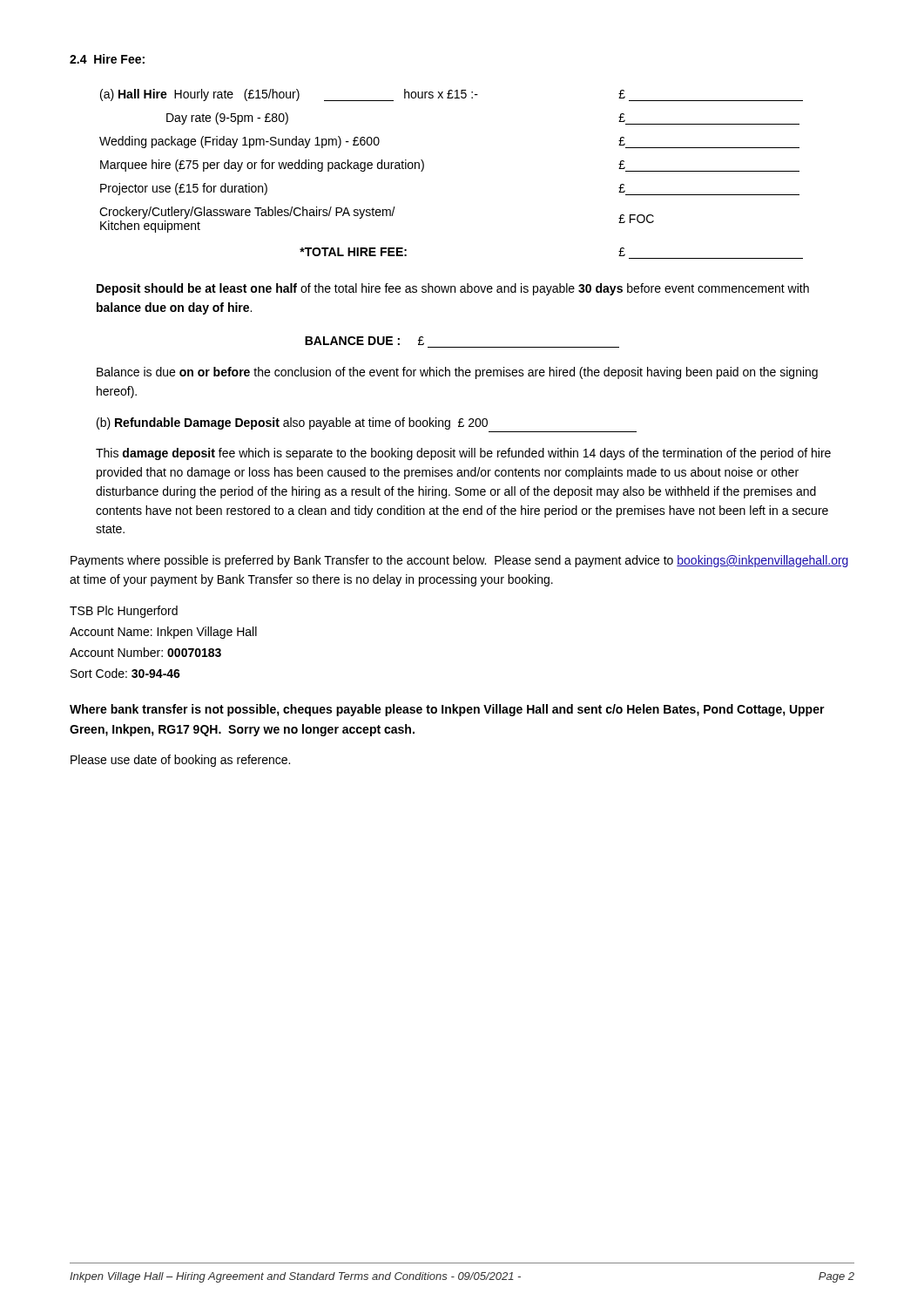Where is the passage that starts "BALANCE DUE :"?
924x1307 pixels.
click(462, 341)
